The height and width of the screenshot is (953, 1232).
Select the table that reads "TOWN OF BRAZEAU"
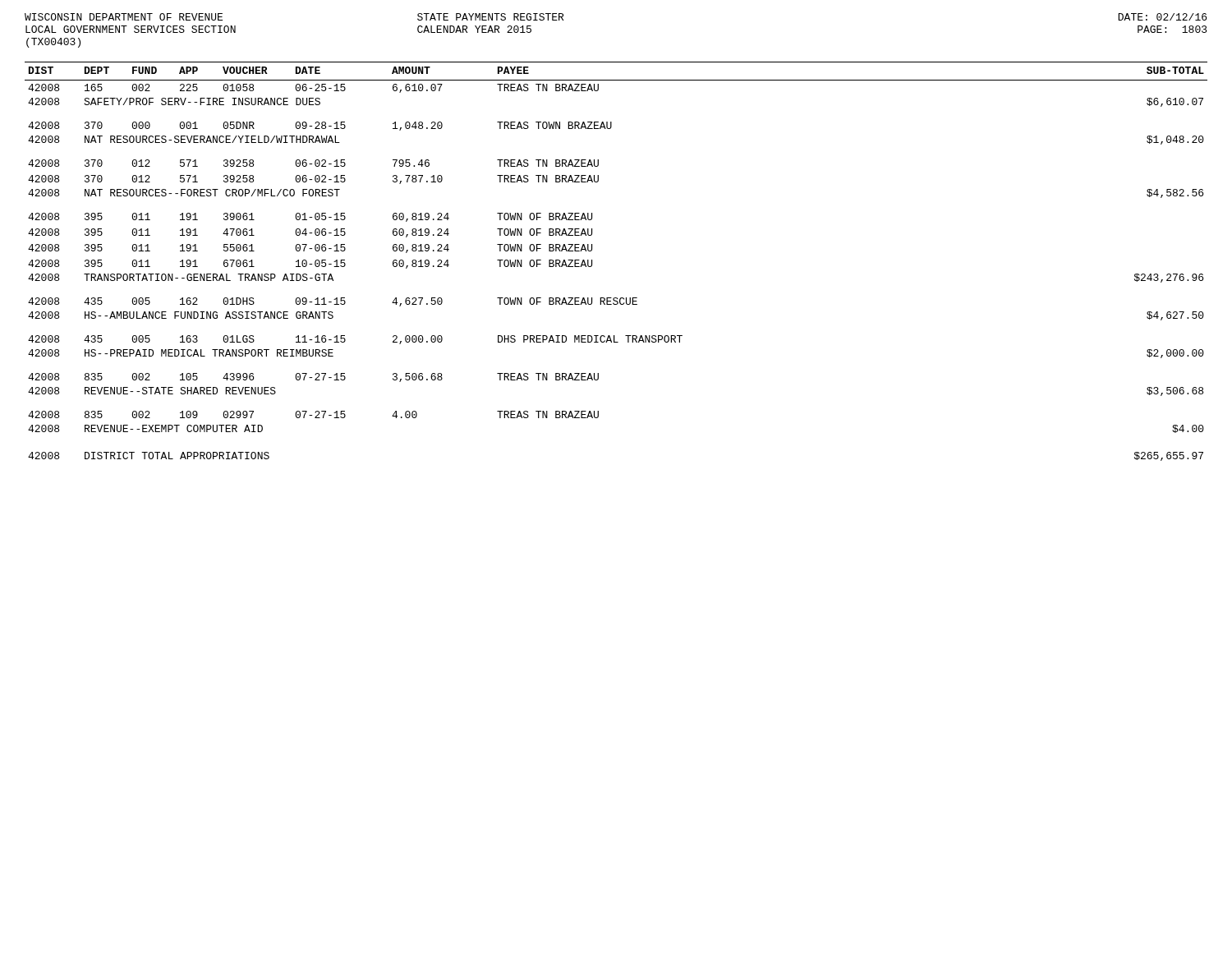(x=616, y=263)
